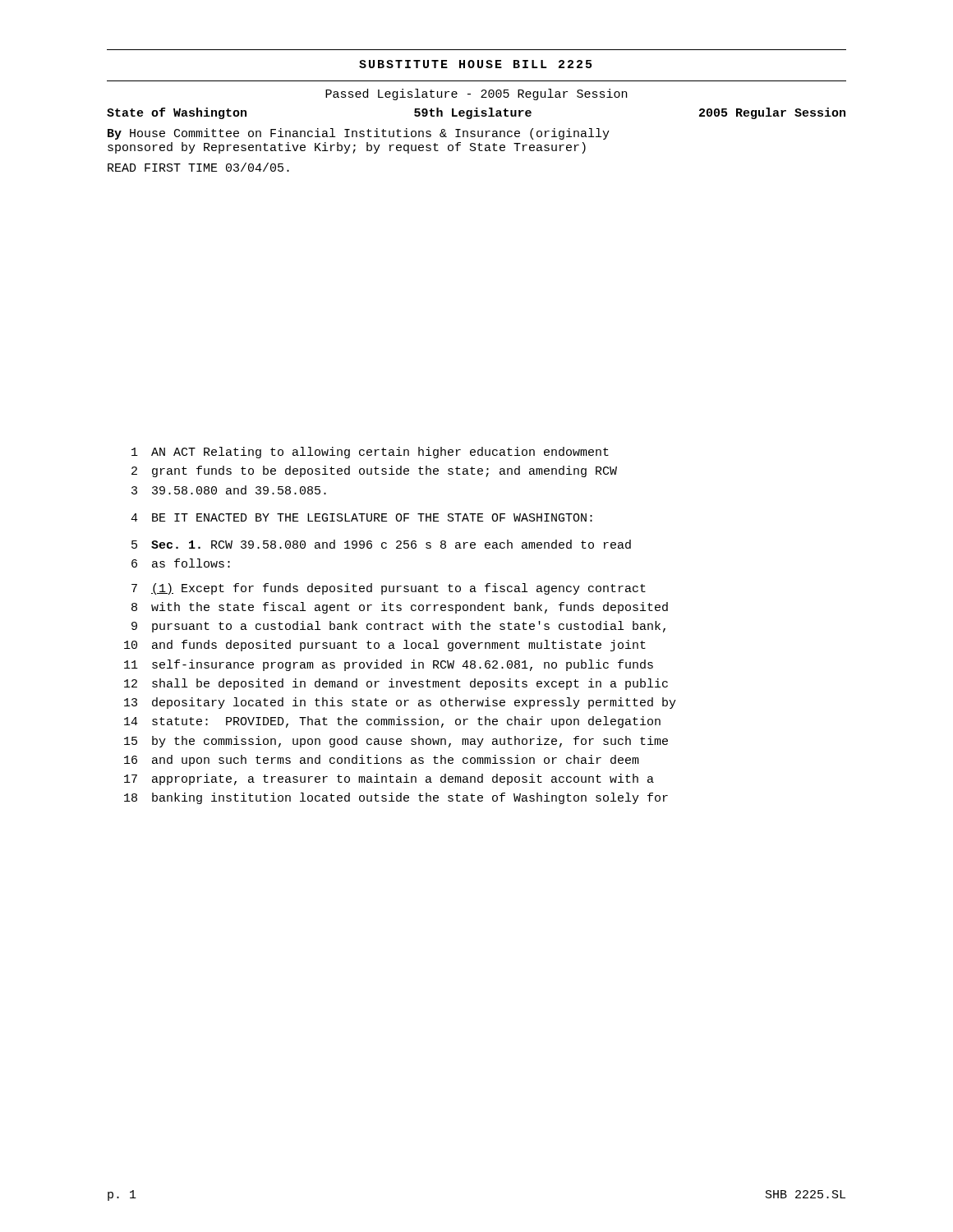Find the block on this page that starts "1 AN ACT"

tap(476, 453)
